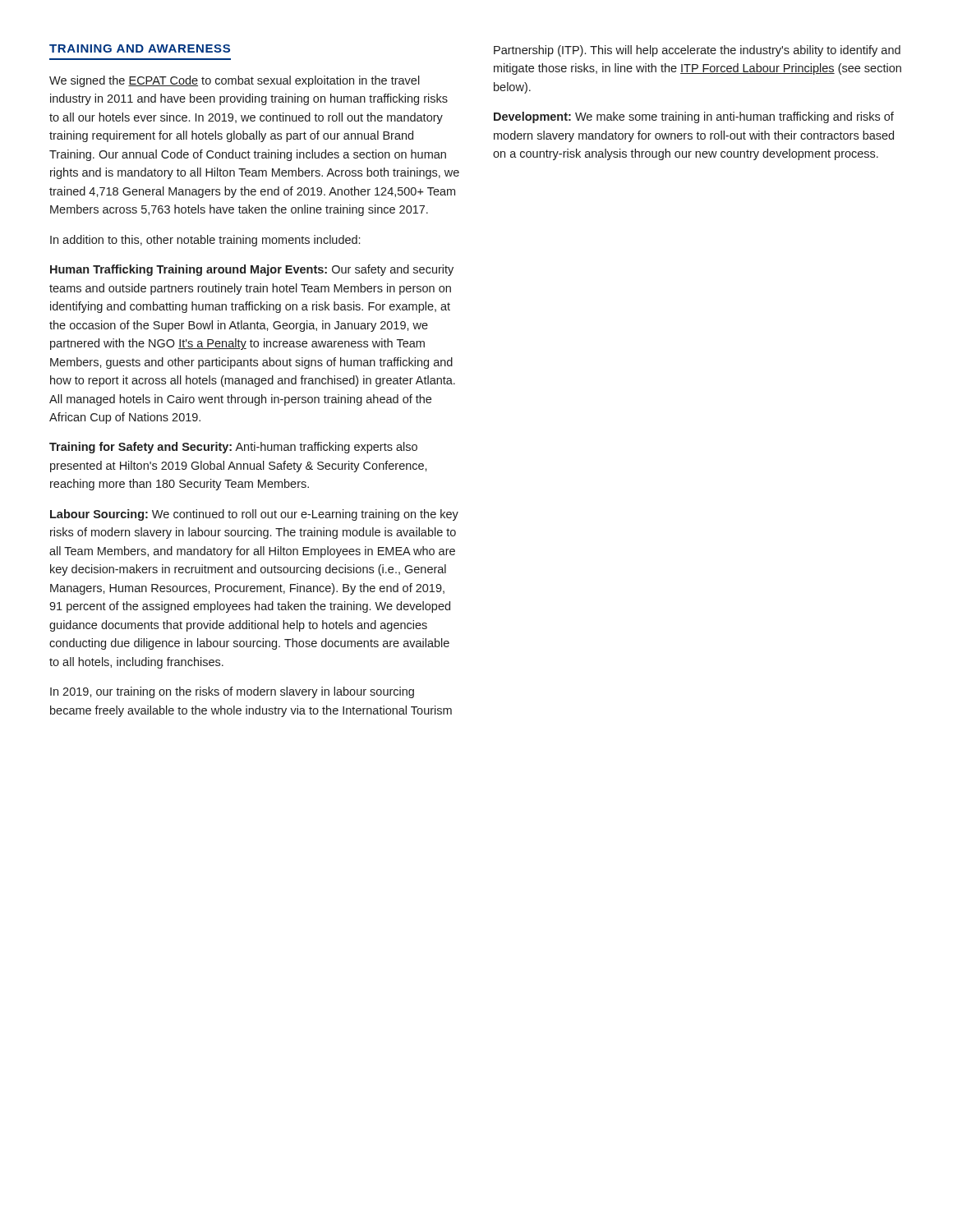Navigate to the block starting "Training for Safety and Security:"

238,466
